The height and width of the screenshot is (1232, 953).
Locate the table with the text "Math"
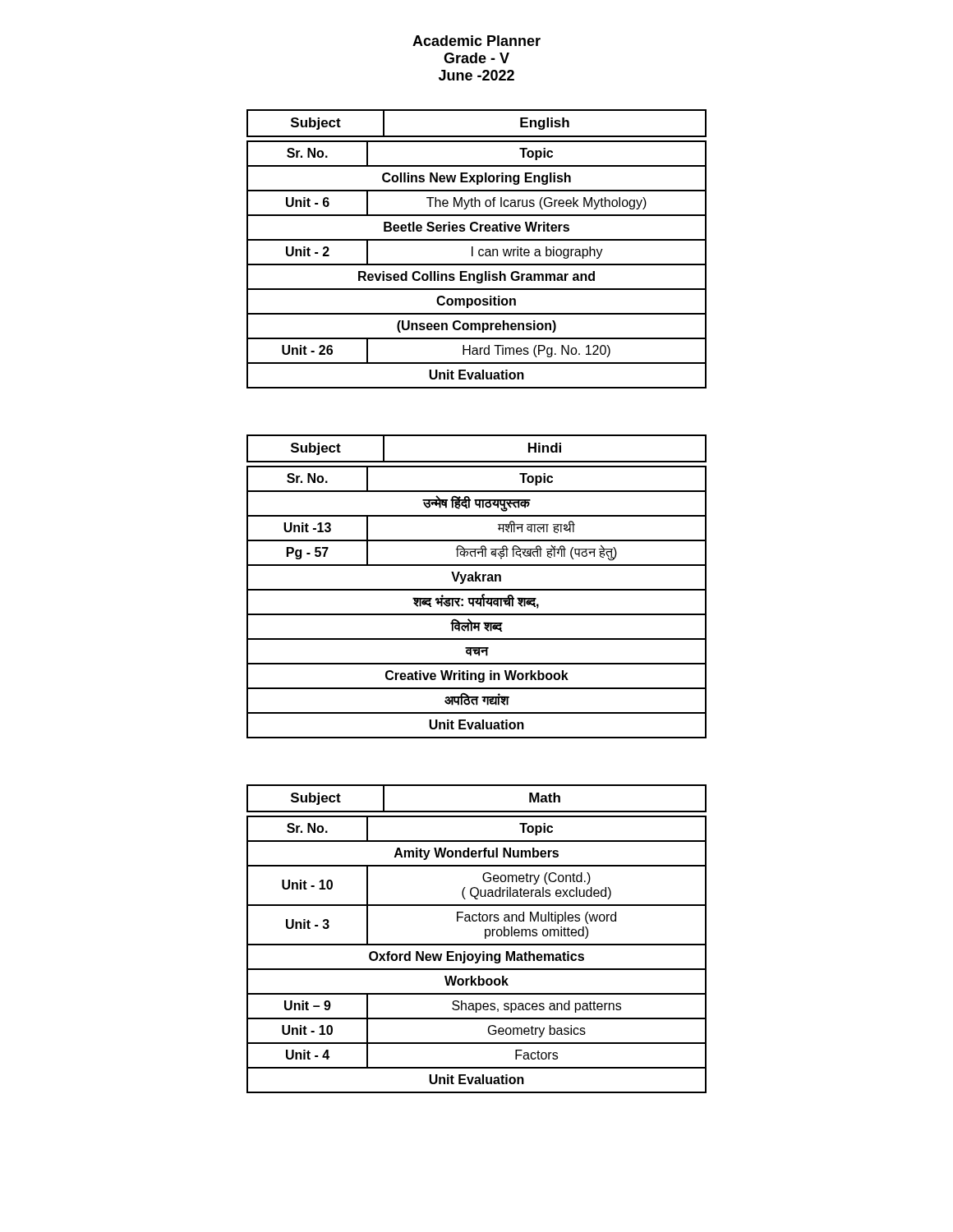[x=476, y=800]
